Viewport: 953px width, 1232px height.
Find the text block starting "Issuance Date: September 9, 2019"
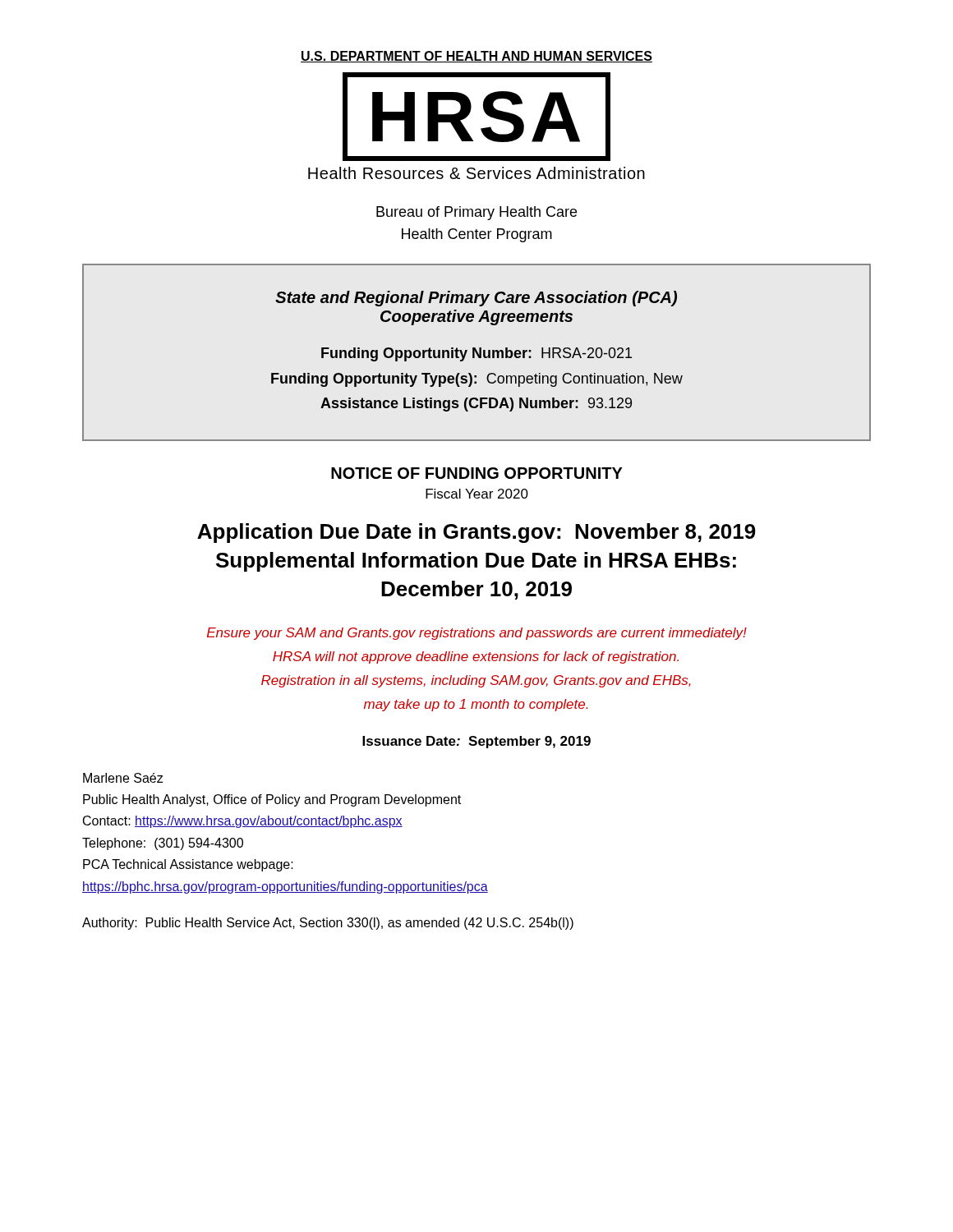click(x=476, y=741)
